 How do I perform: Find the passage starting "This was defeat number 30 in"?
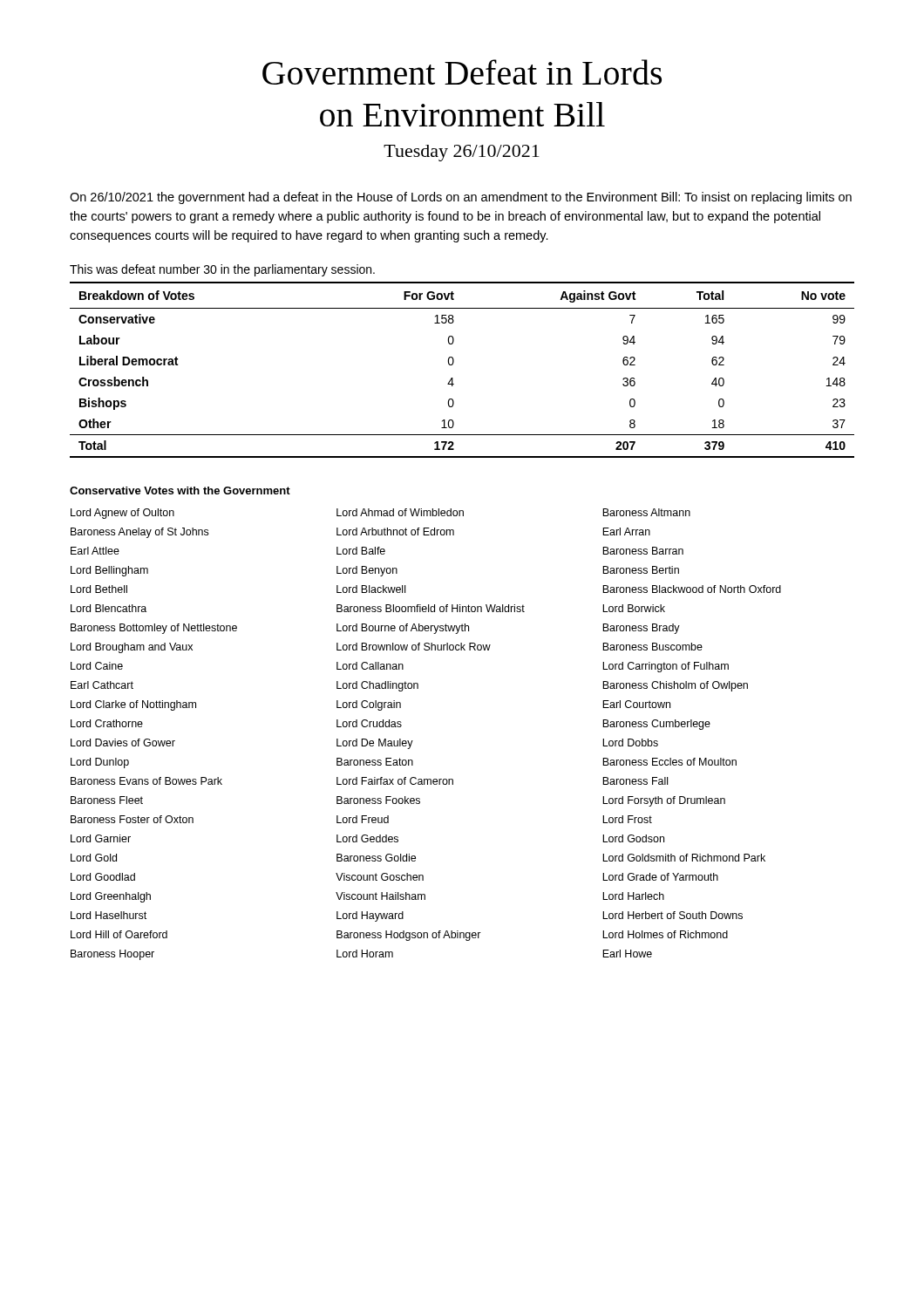click(223, 270)
